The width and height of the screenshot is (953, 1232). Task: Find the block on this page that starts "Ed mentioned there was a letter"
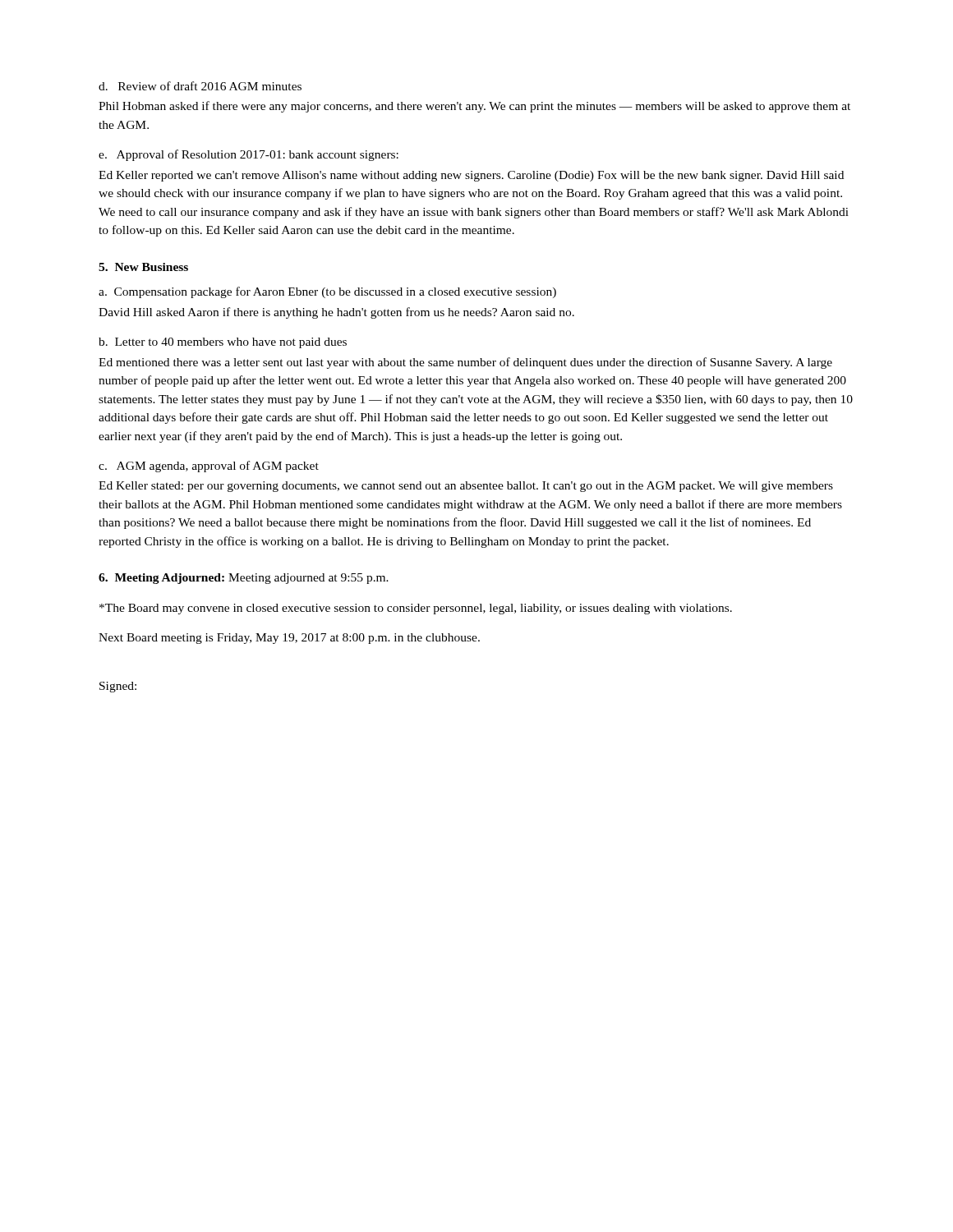click(476, 399)
